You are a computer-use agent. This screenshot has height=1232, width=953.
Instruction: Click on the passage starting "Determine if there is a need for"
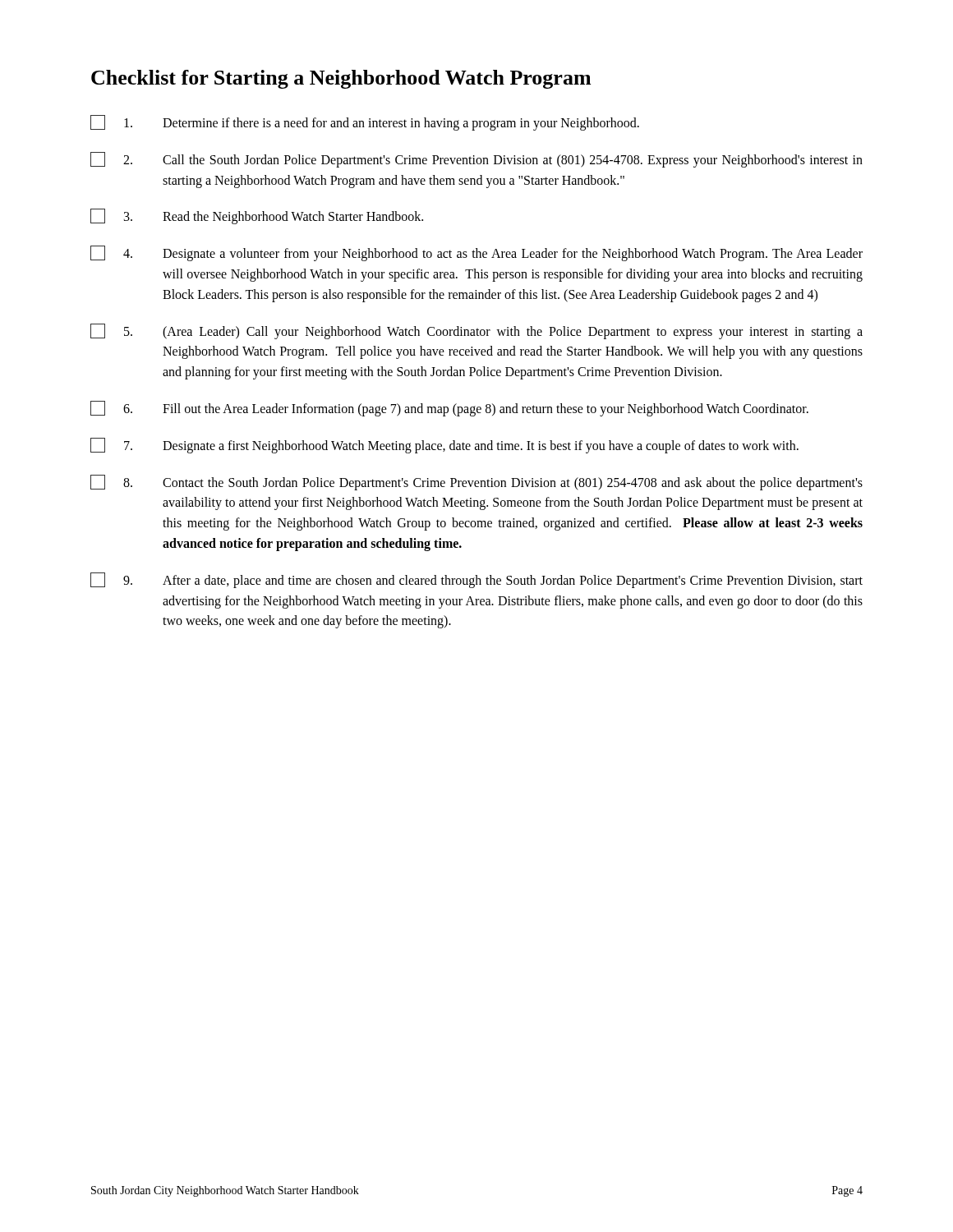point(476,124)
